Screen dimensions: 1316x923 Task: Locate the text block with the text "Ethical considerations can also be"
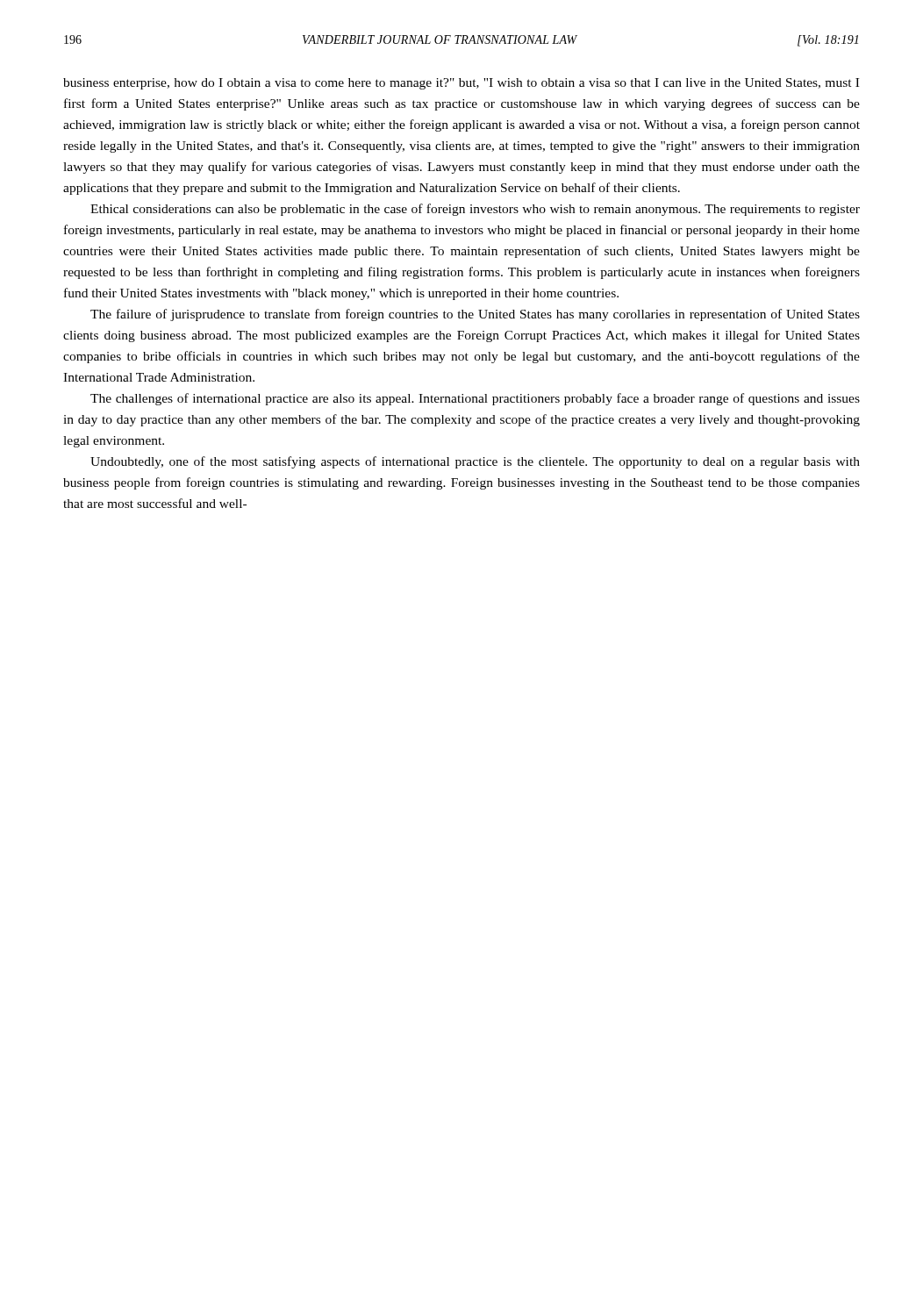pos(462,251)
